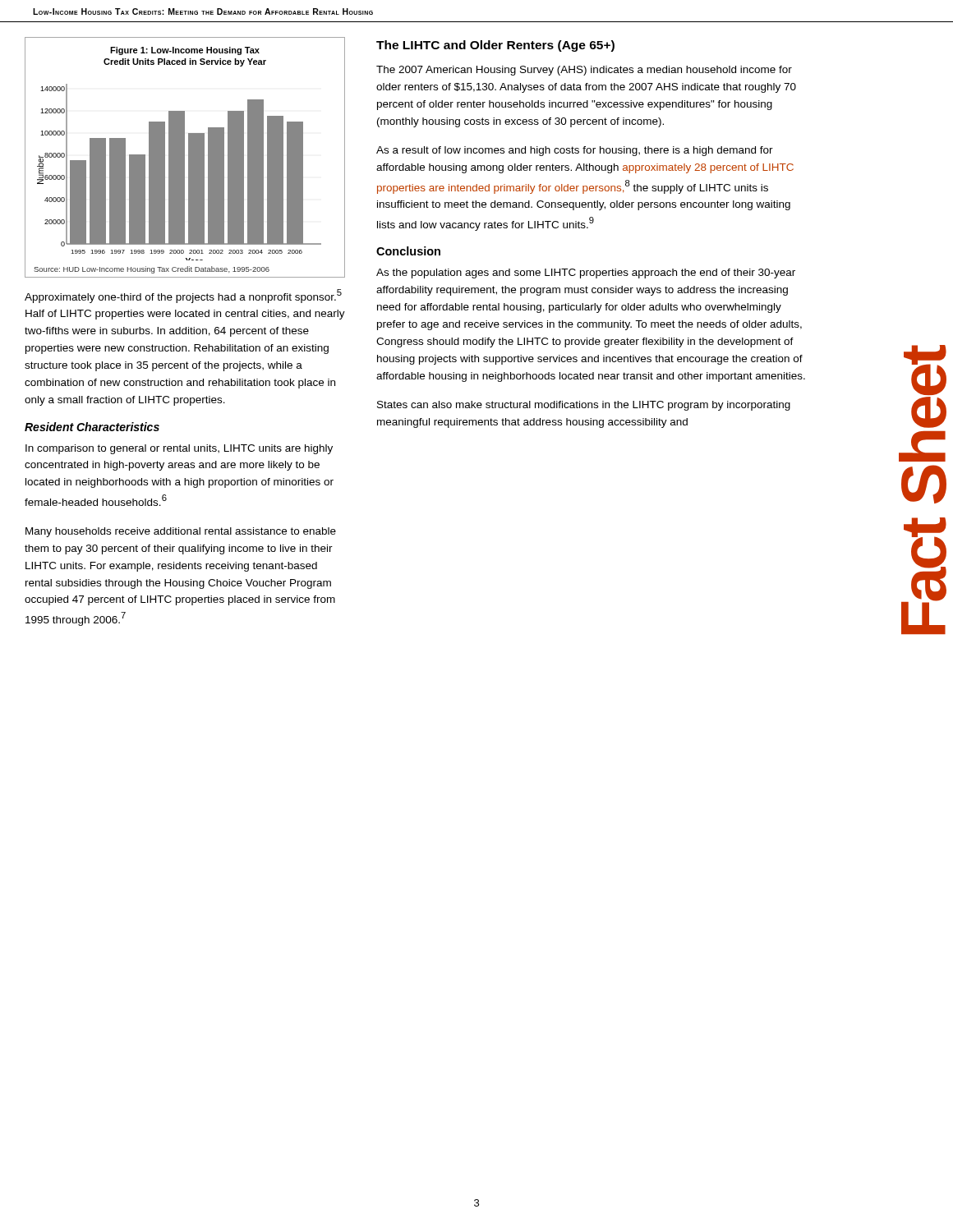
Task: Point to the text block starting "Approximately one-third of the"
Action: pos(185,346)
